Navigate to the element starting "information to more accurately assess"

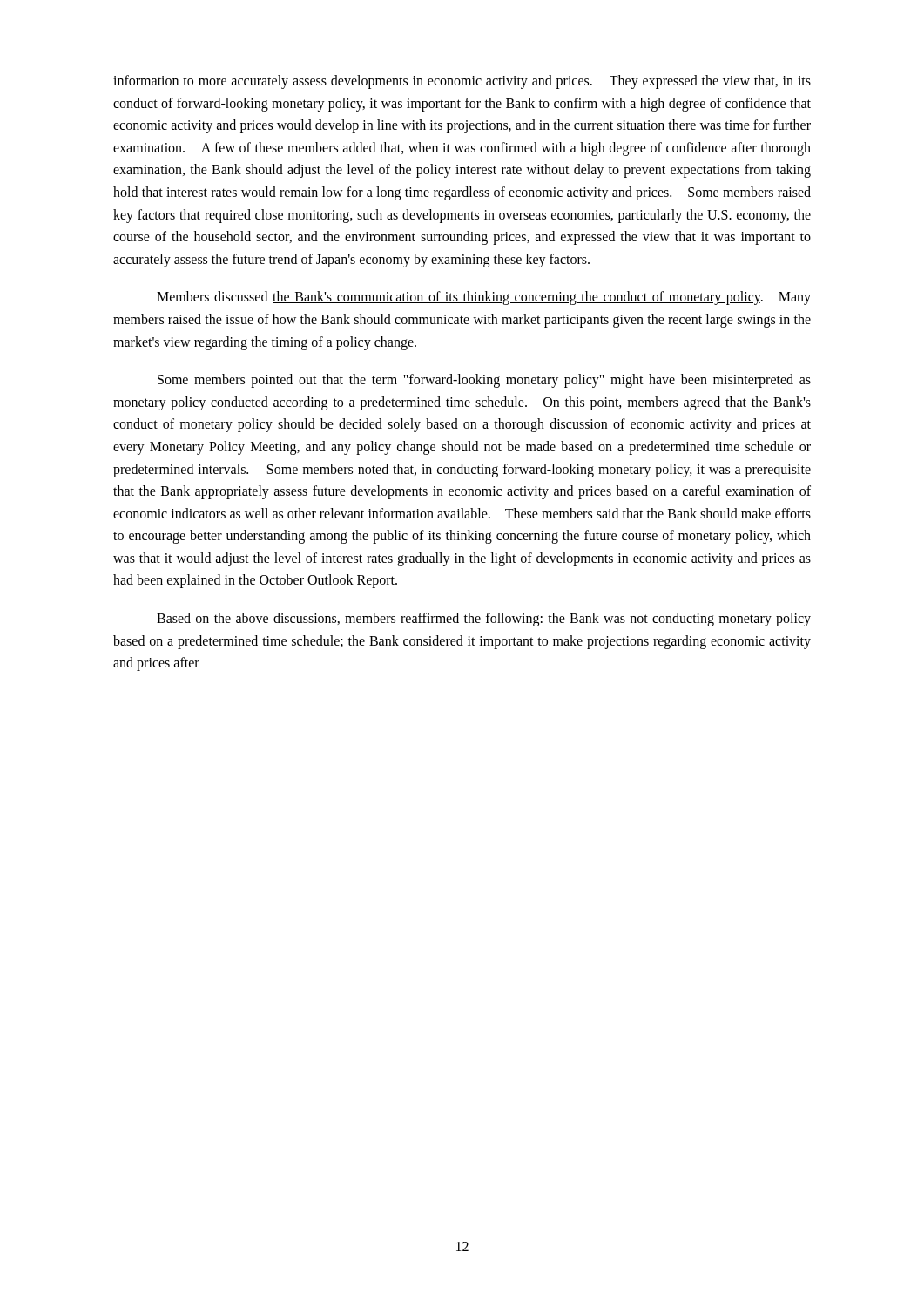462,170
